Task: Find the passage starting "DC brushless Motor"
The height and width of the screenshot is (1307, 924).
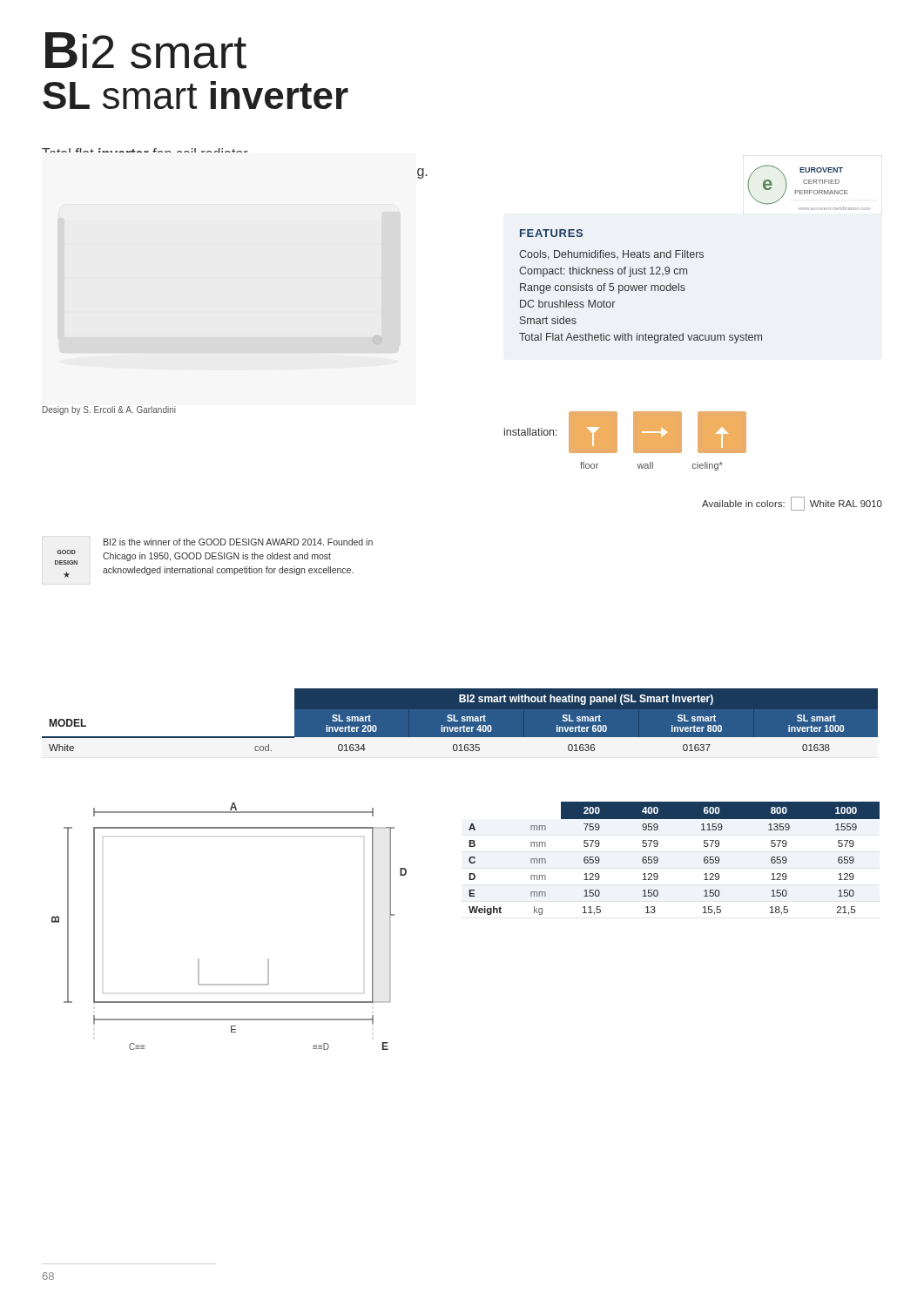Action: pyautogui.click(x=567, y=304)
